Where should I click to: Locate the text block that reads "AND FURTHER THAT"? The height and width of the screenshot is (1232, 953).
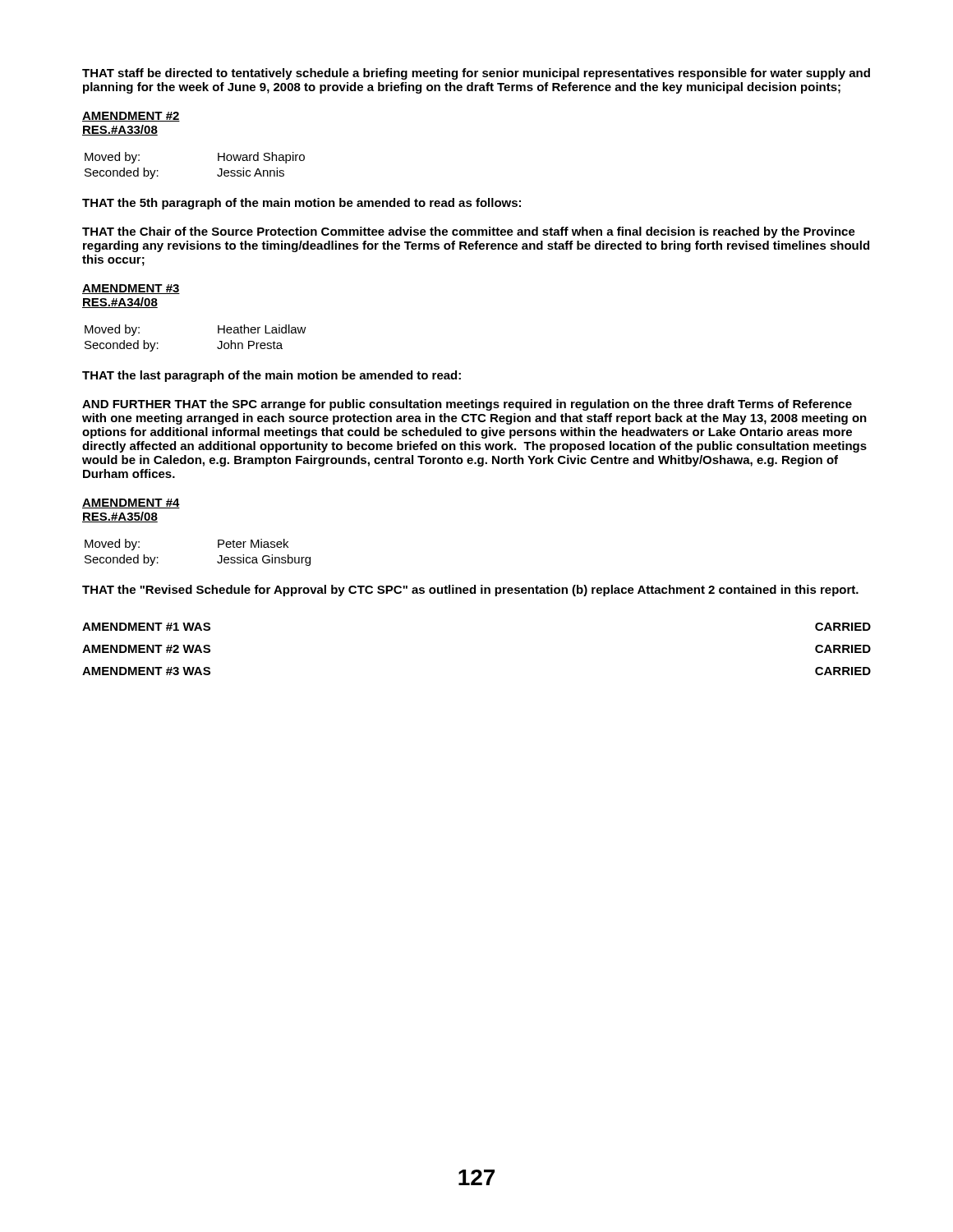point(475,439)
